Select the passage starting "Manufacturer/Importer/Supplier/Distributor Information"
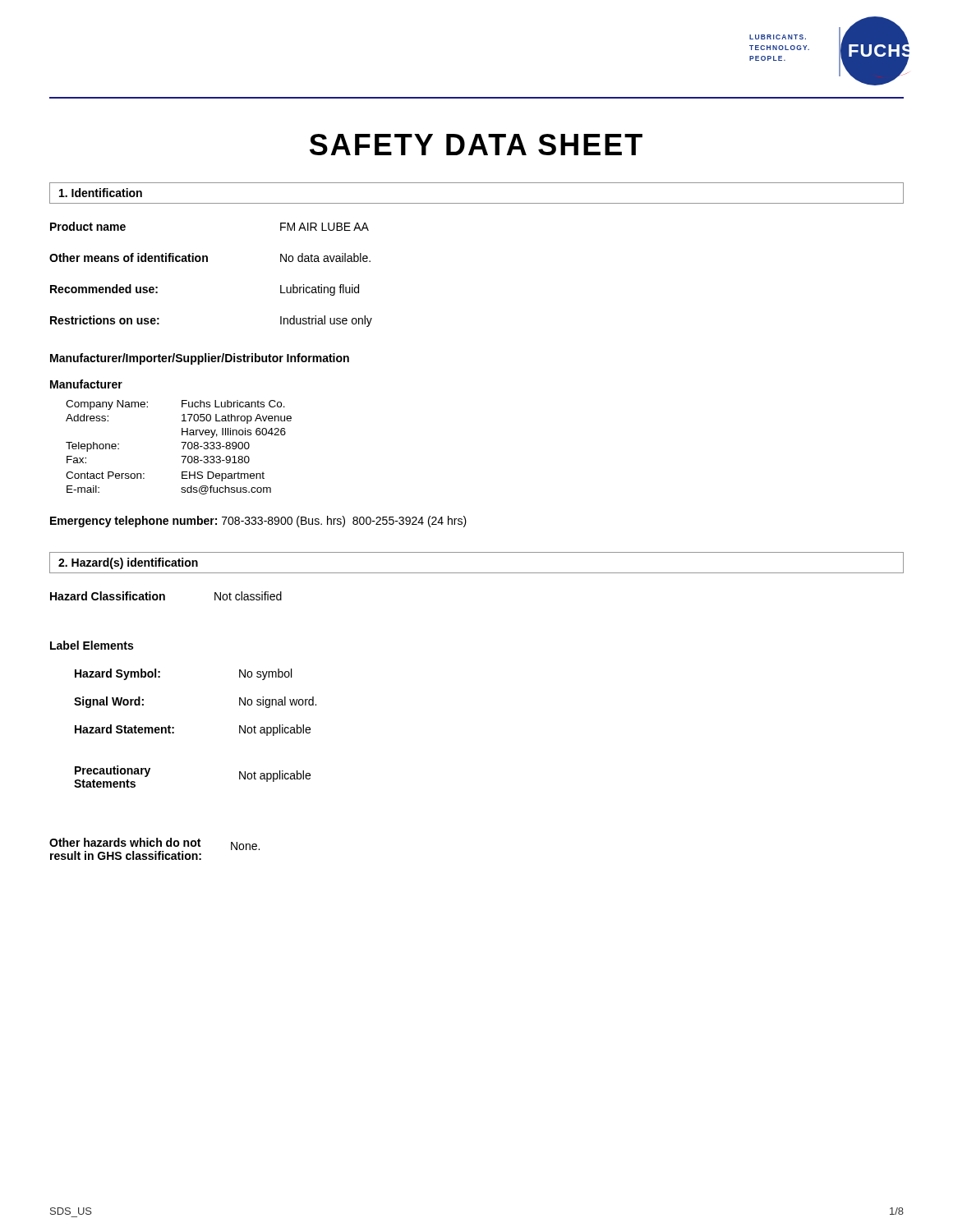This screenshot has width=953, height=1232. [199, 358]
